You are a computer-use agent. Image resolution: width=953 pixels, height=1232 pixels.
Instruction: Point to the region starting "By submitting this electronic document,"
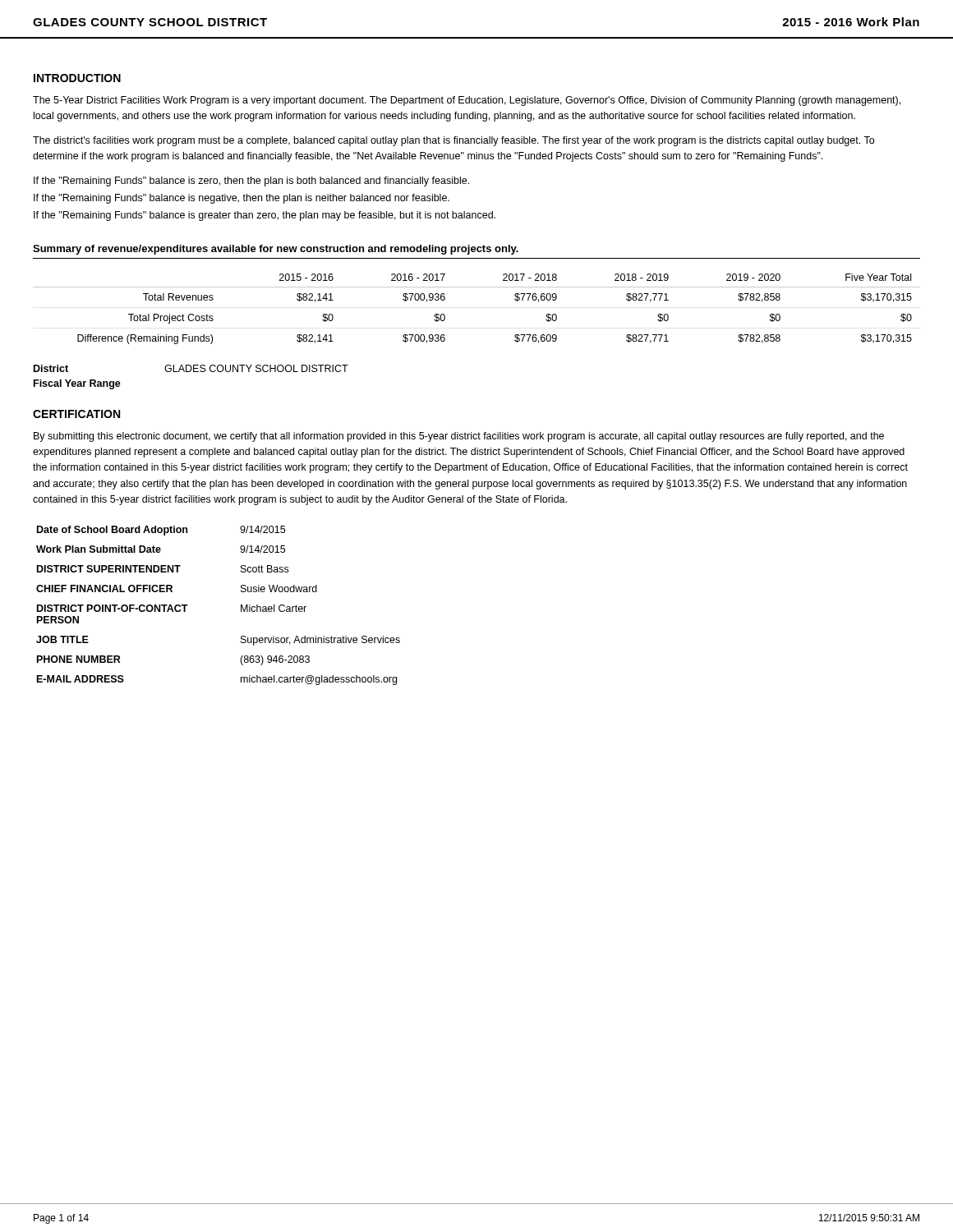coord(470,468)
